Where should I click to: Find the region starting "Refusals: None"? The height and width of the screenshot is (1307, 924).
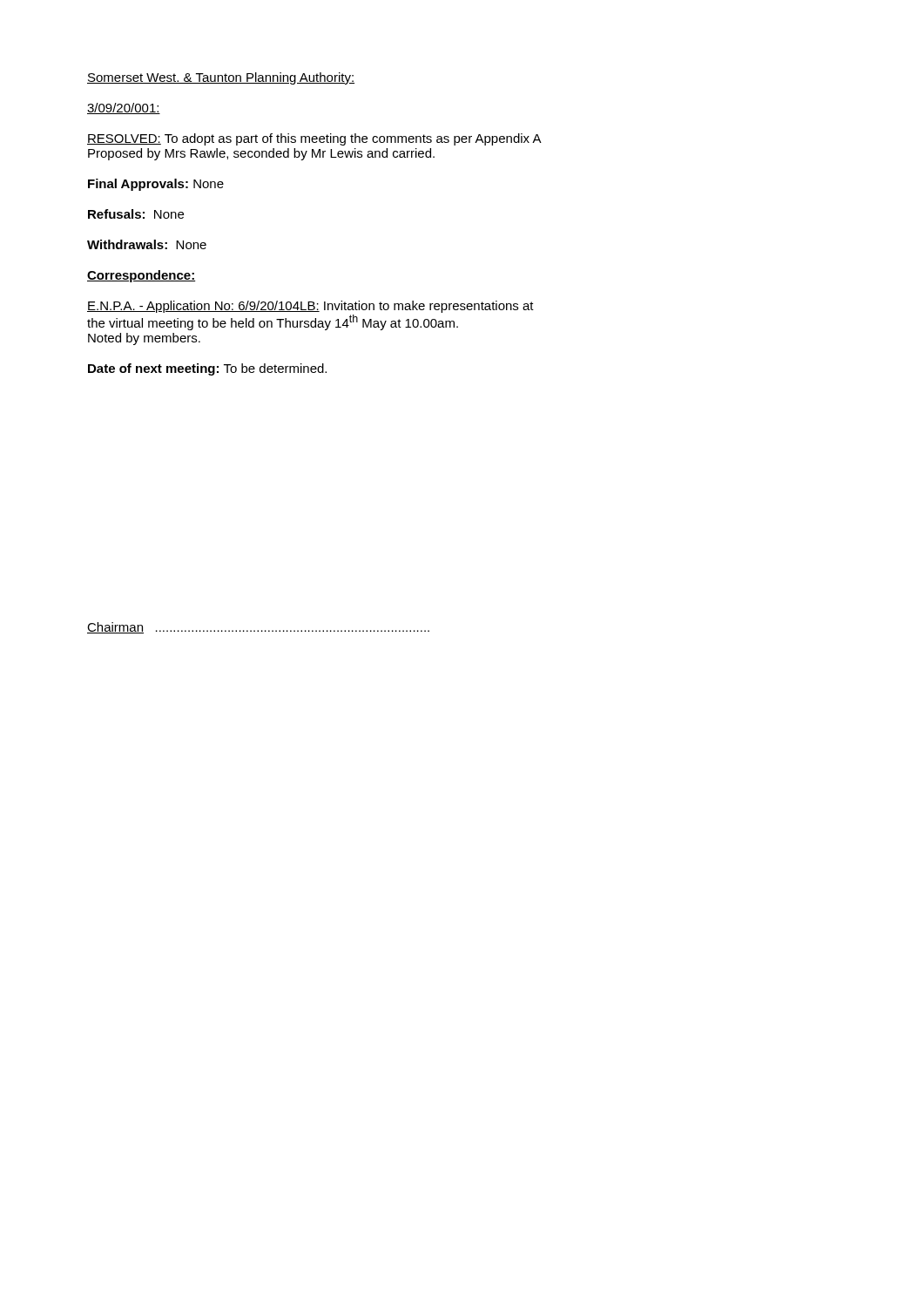click(136, 214)
